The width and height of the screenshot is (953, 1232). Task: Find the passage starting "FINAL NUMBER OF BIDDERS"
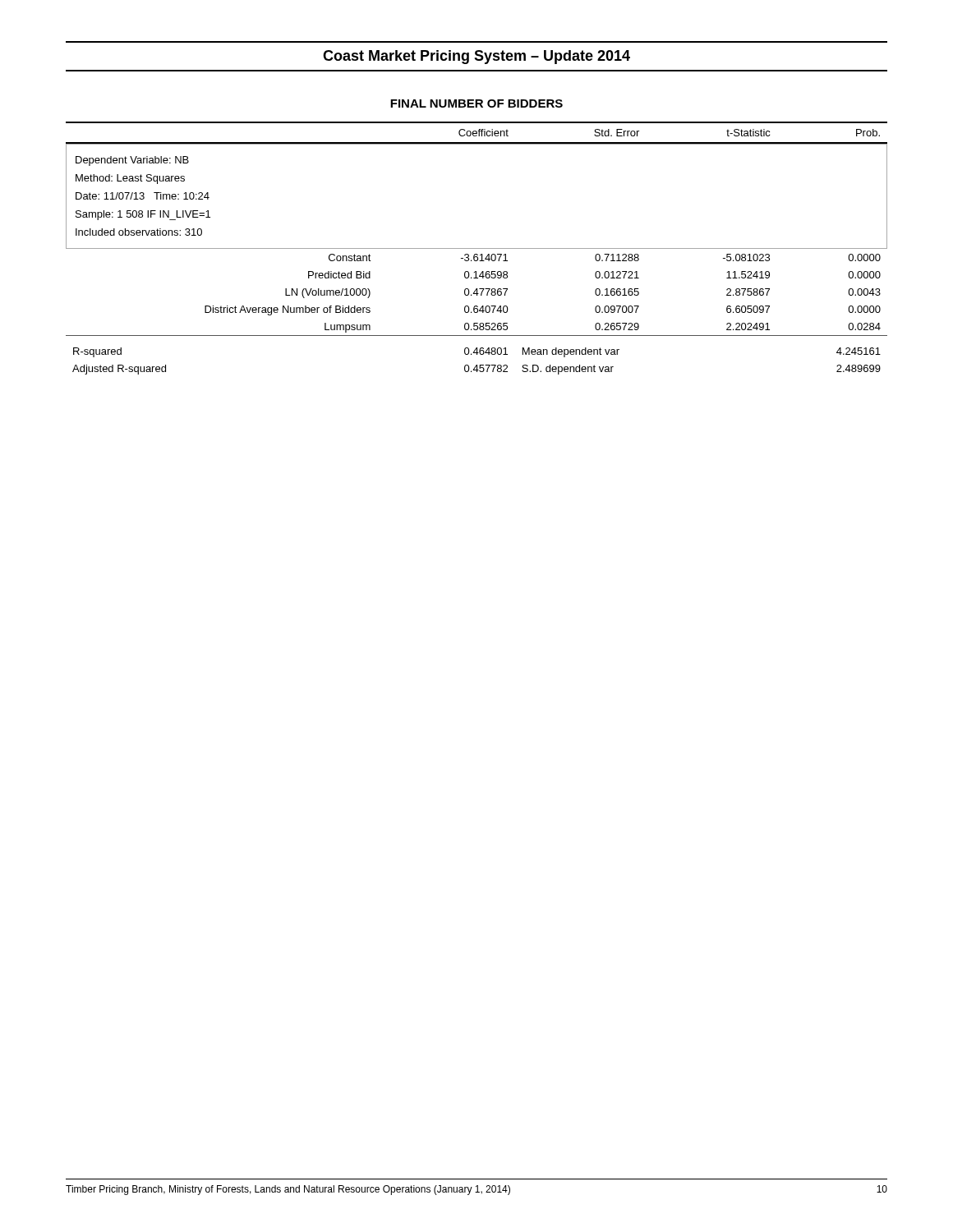pos(476,103)
